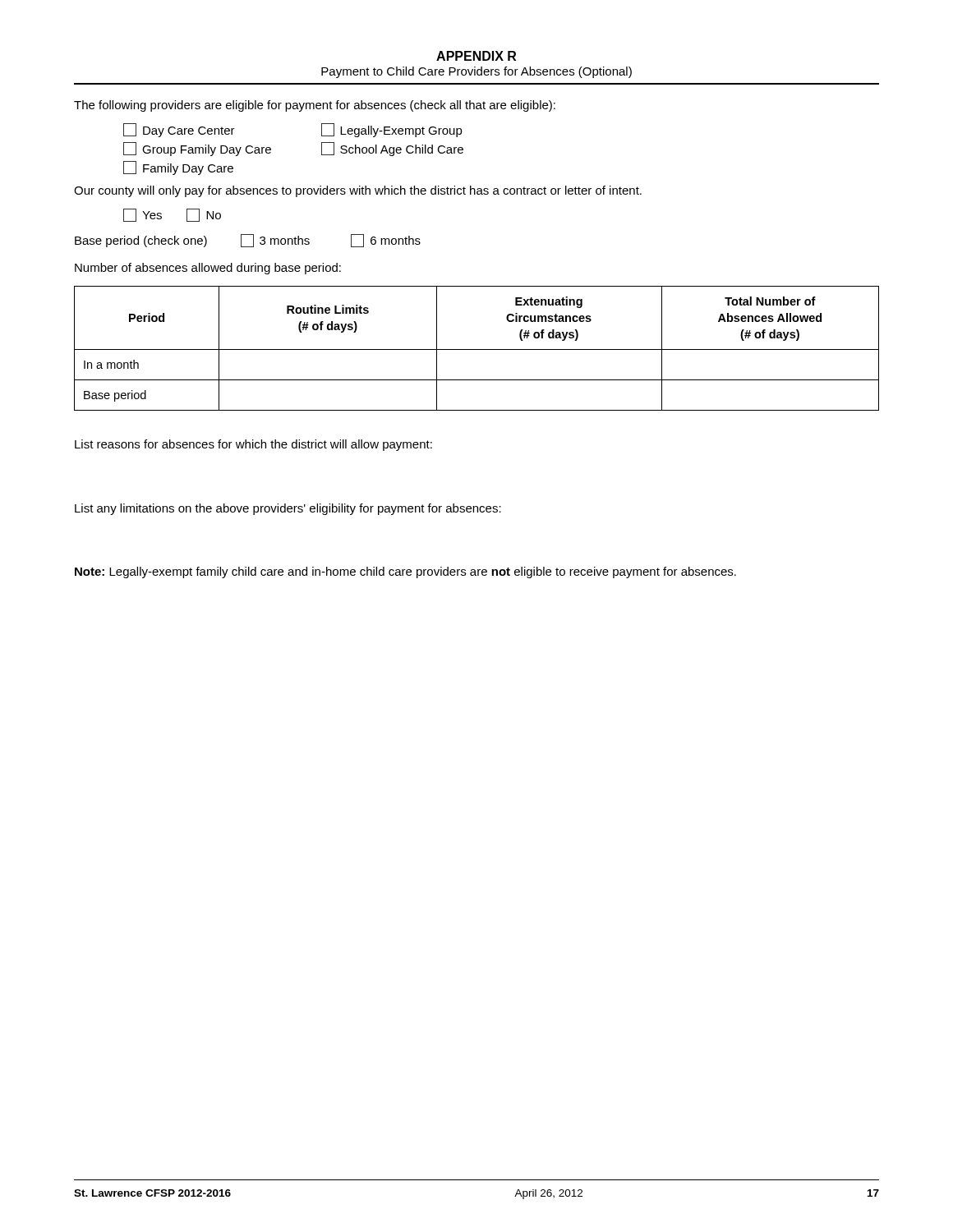The height and width of the screenshot is (1232, 953).
Task: Click on the text block starting "Day Care Center"
Action: 179,130
